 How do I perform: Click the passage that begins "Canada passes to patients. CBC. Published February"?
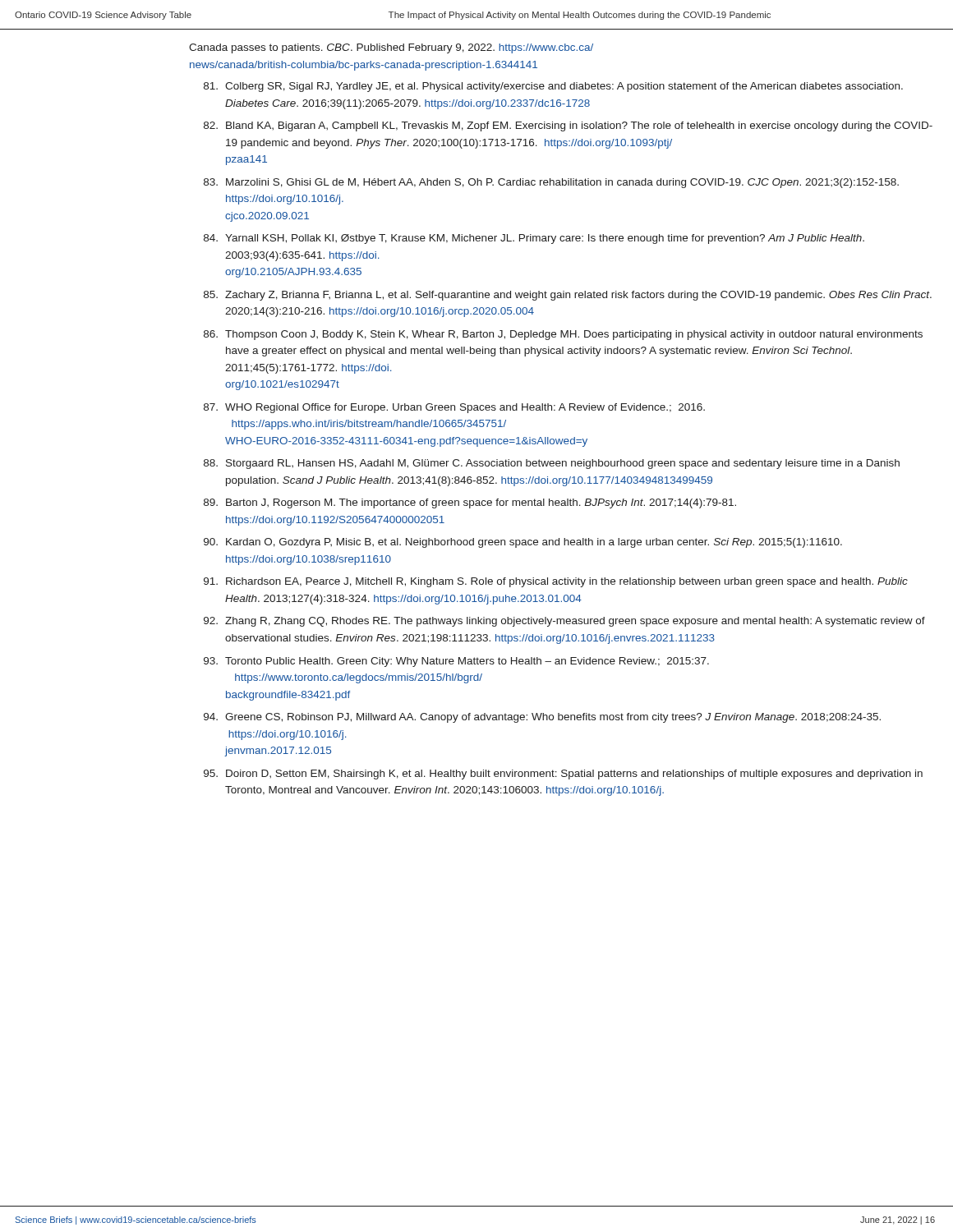[x=391, y=56]
